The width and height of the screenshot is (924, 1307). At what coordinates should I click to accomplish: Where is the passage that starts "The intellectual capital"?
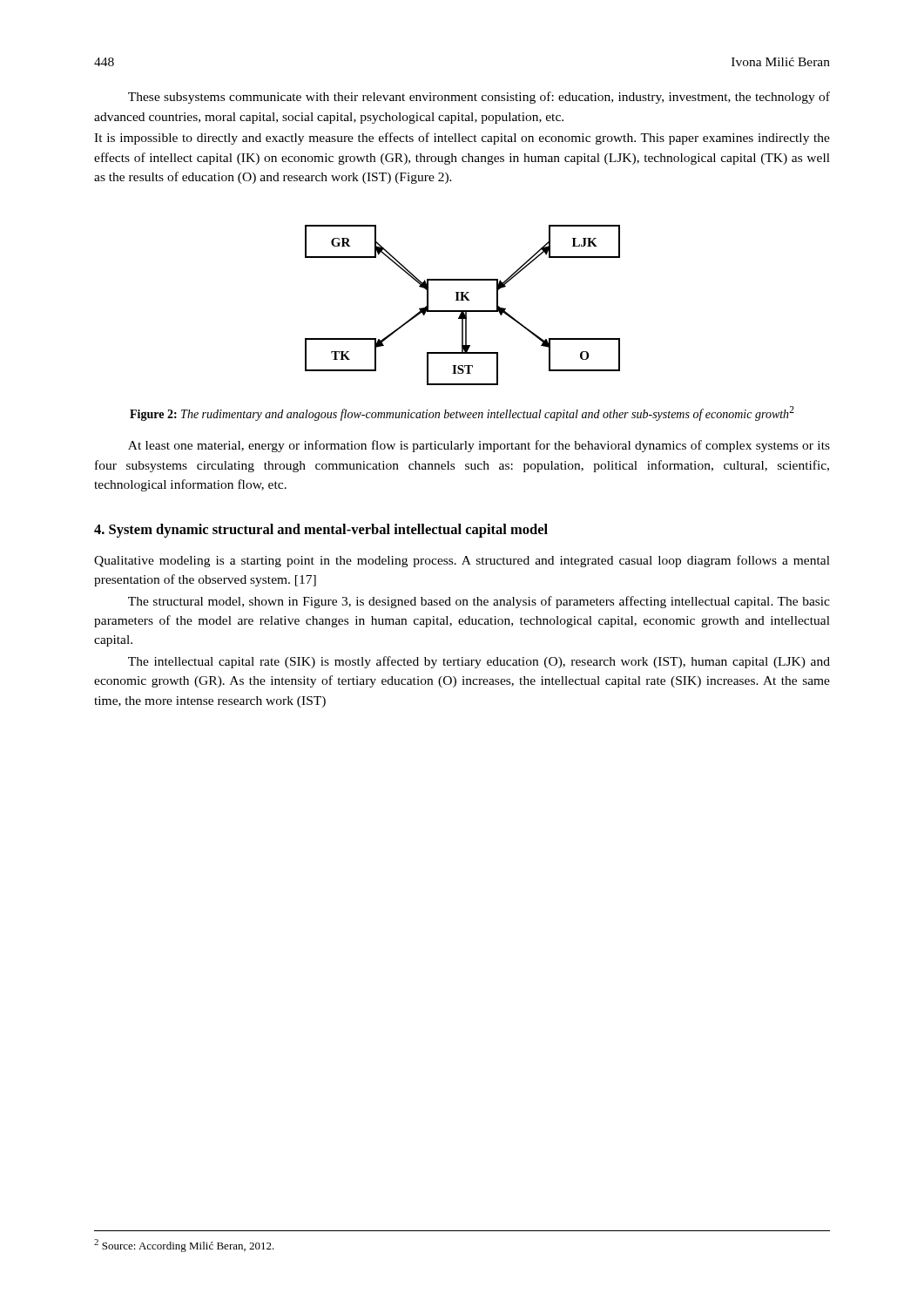pos(462,681)
